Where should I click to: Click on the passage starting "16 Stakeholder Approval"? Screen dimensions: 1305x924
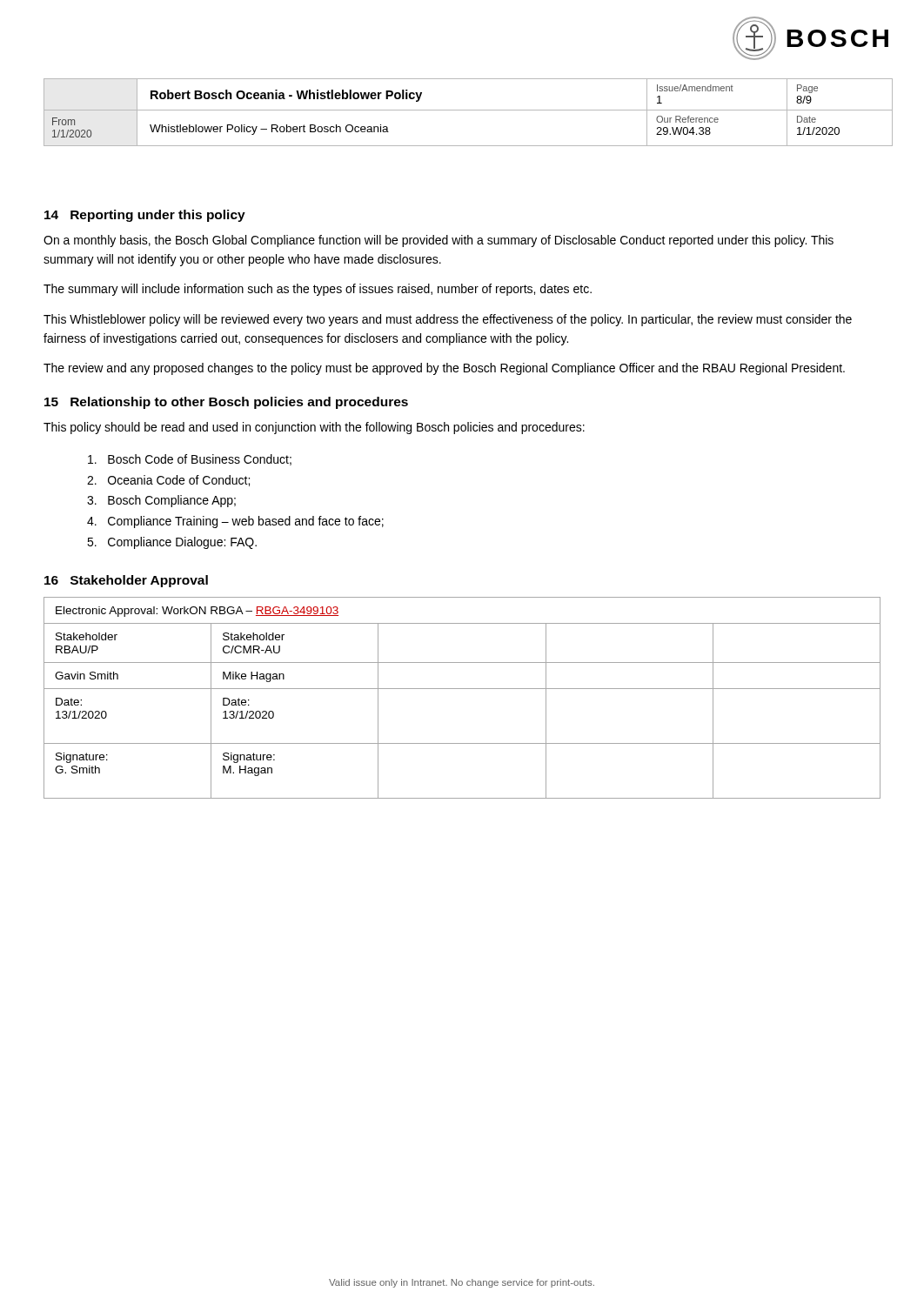[x=126, y=580]
